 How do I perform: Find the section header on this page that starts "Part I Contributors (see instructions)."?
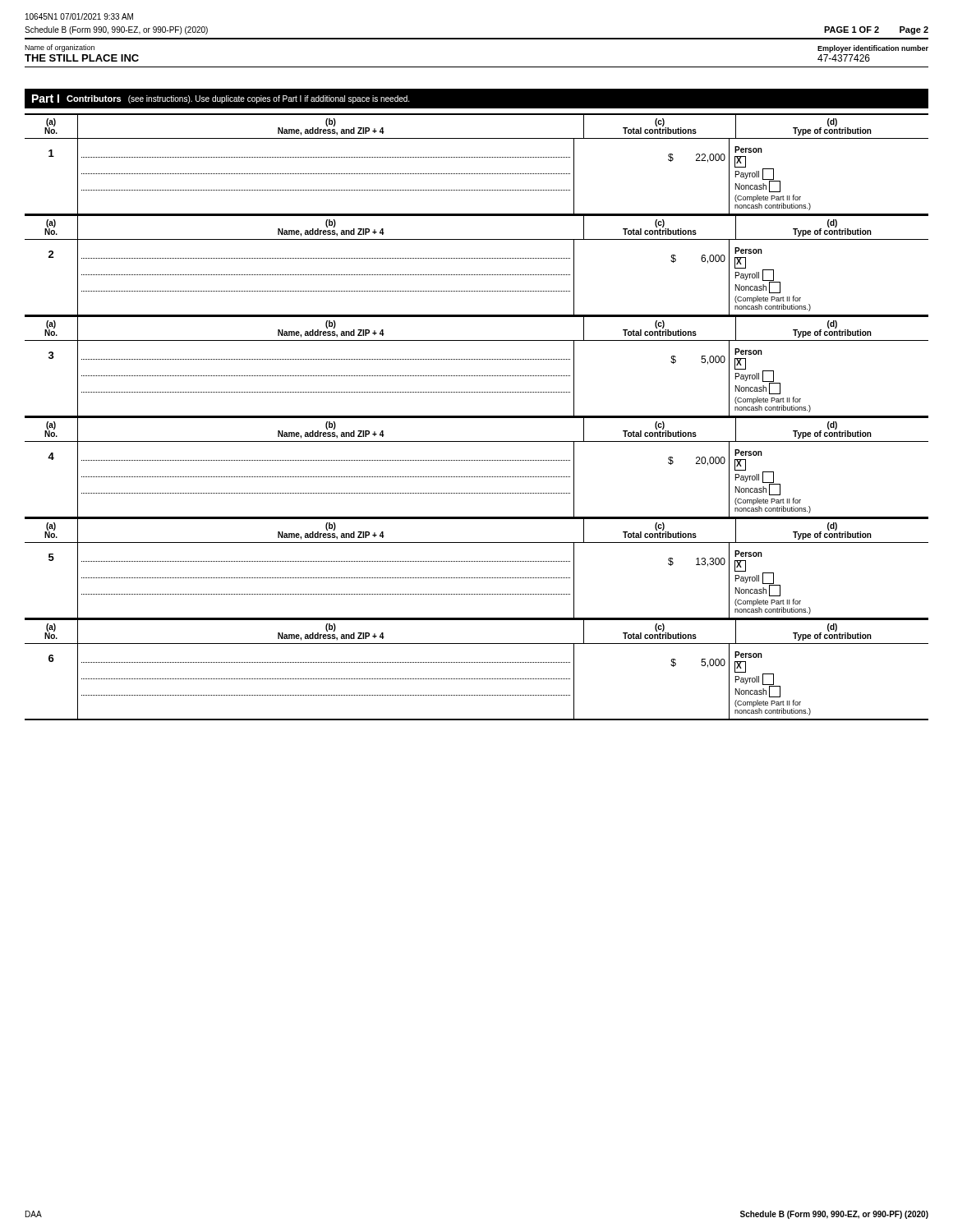tap(476, 99)
